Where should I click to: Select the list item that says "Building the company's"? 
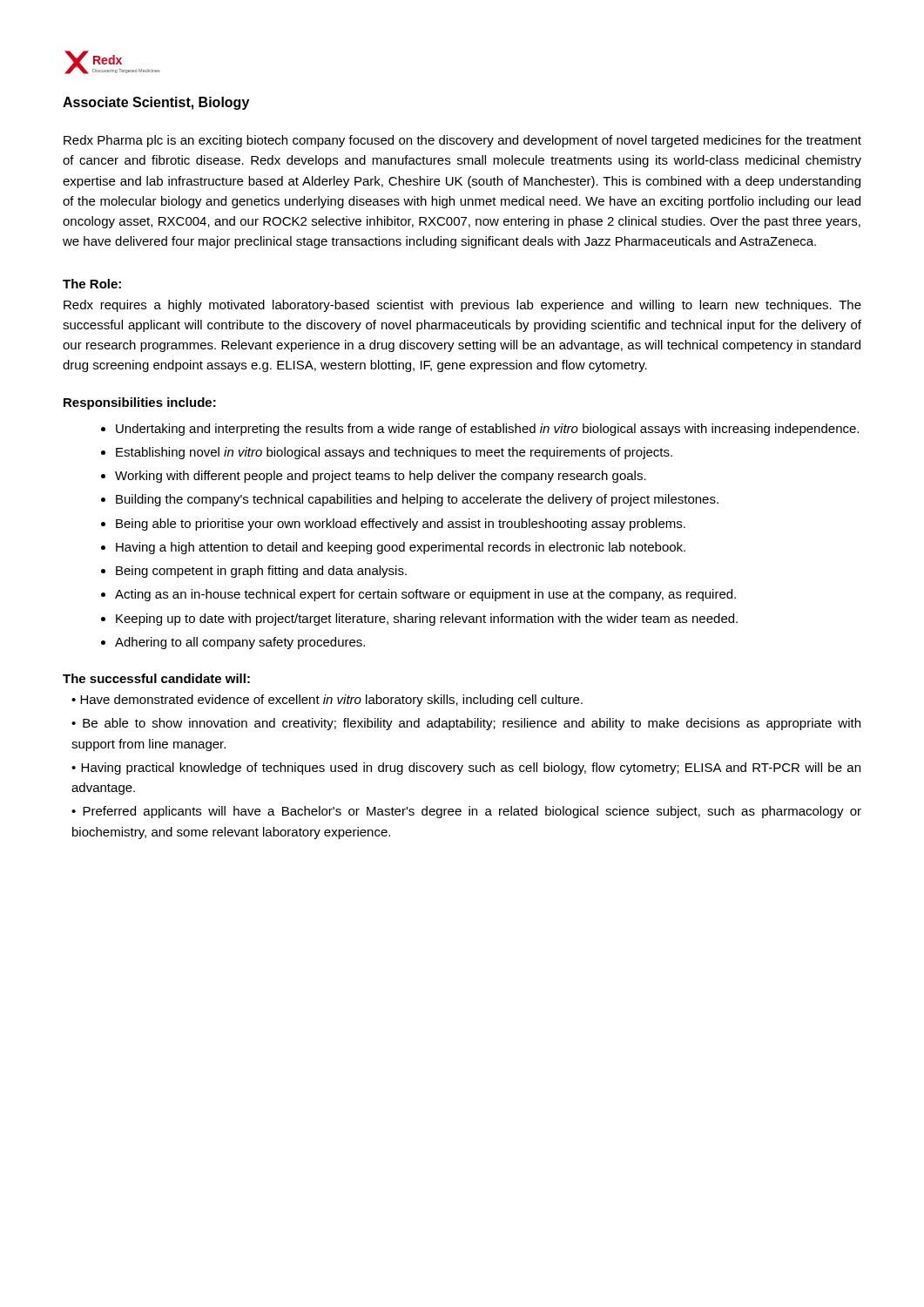coord(417,499)
